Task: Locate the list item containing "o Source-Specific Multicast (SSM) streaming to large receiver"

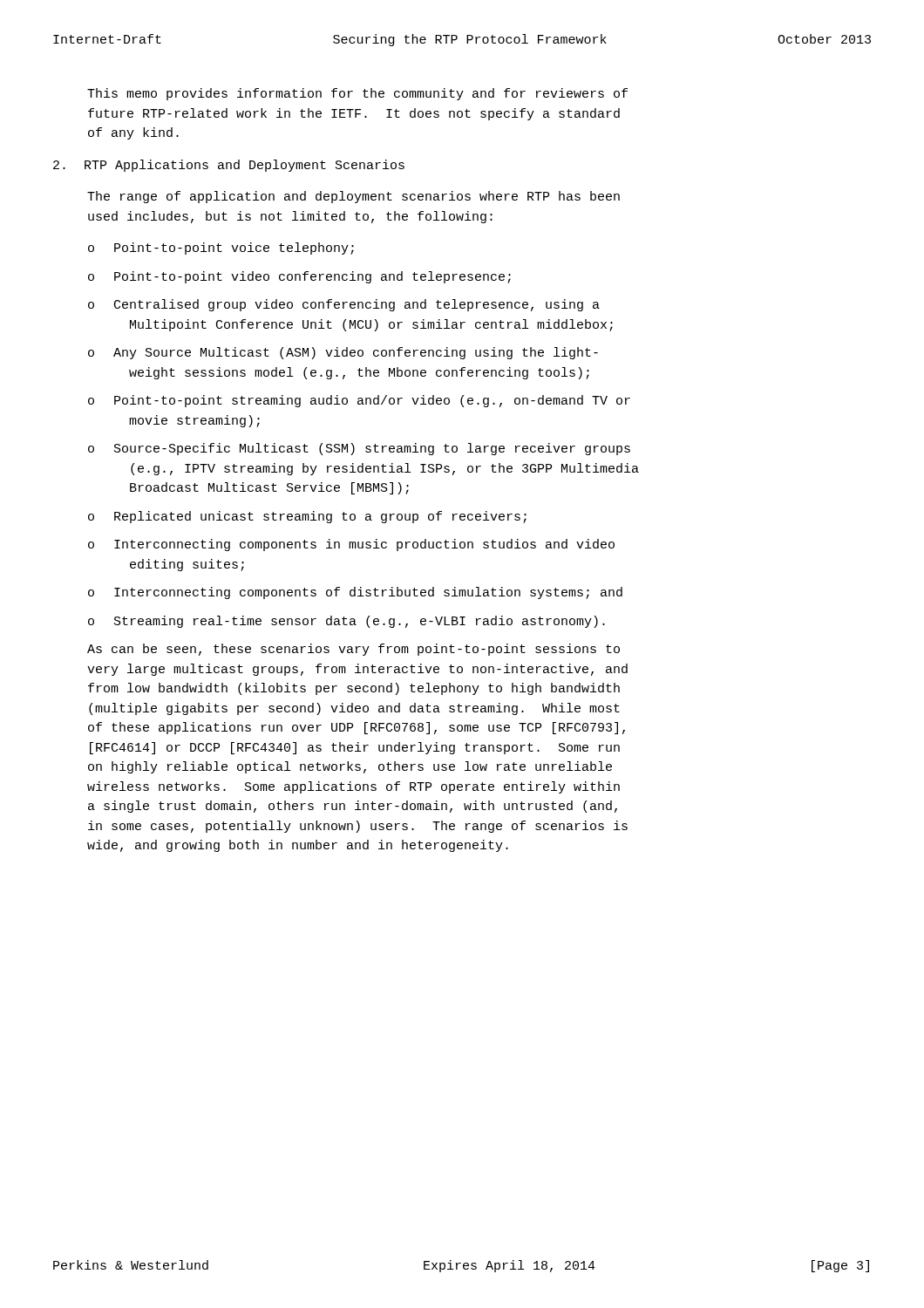Action: pos(471,470)
